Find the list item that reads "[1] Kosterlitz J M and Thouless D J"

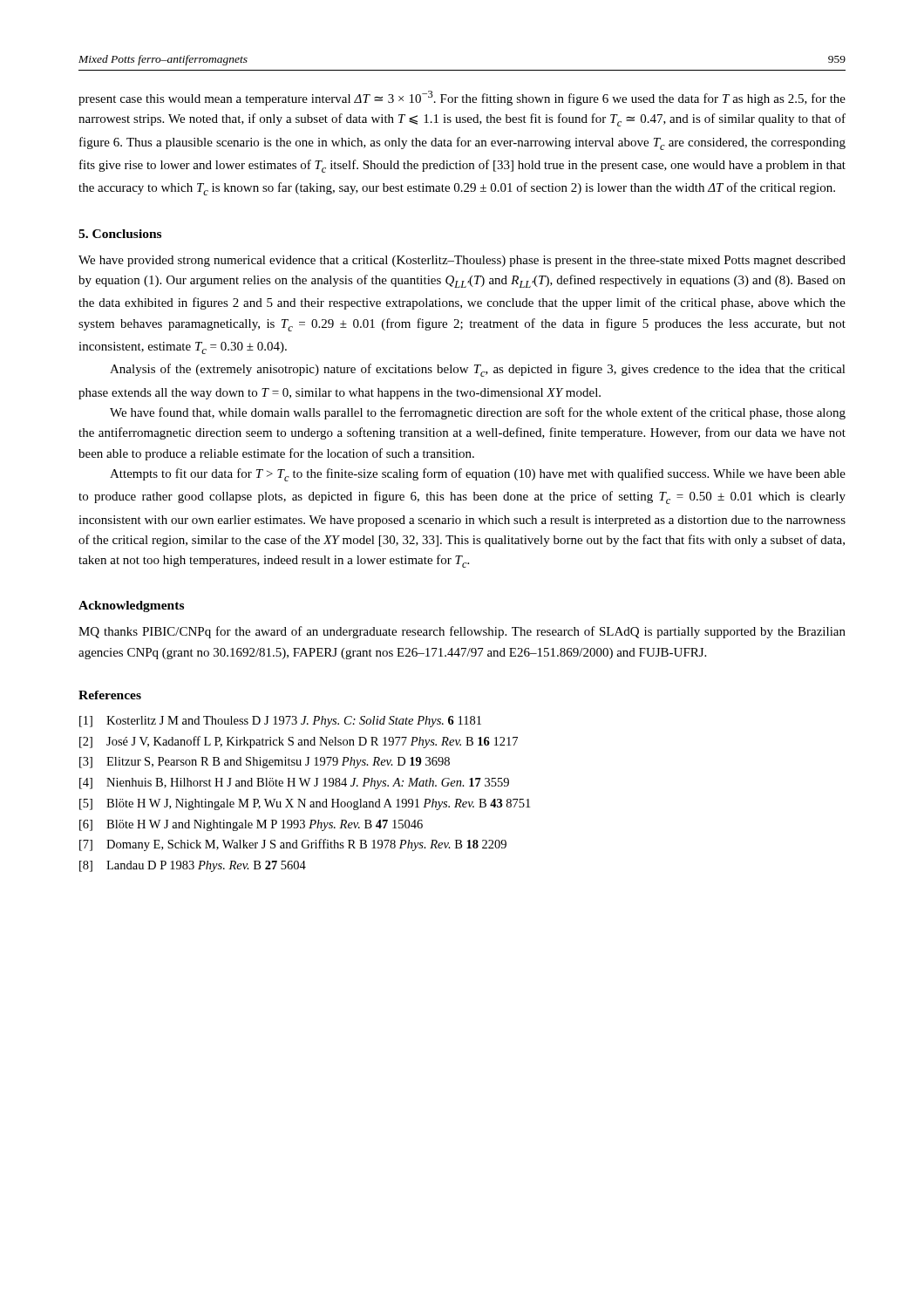462,721
